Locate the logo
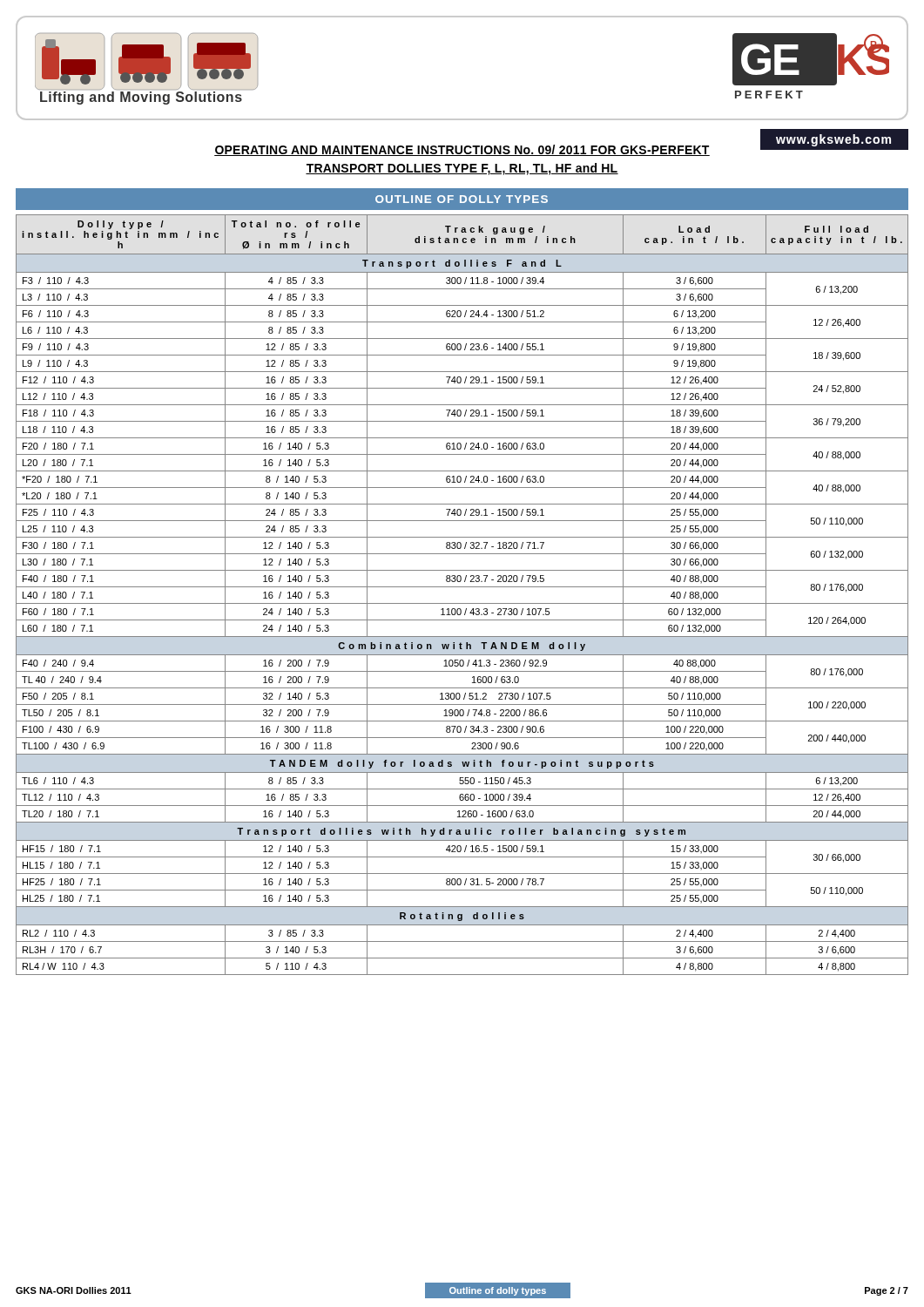 click(x=462, y=68)
